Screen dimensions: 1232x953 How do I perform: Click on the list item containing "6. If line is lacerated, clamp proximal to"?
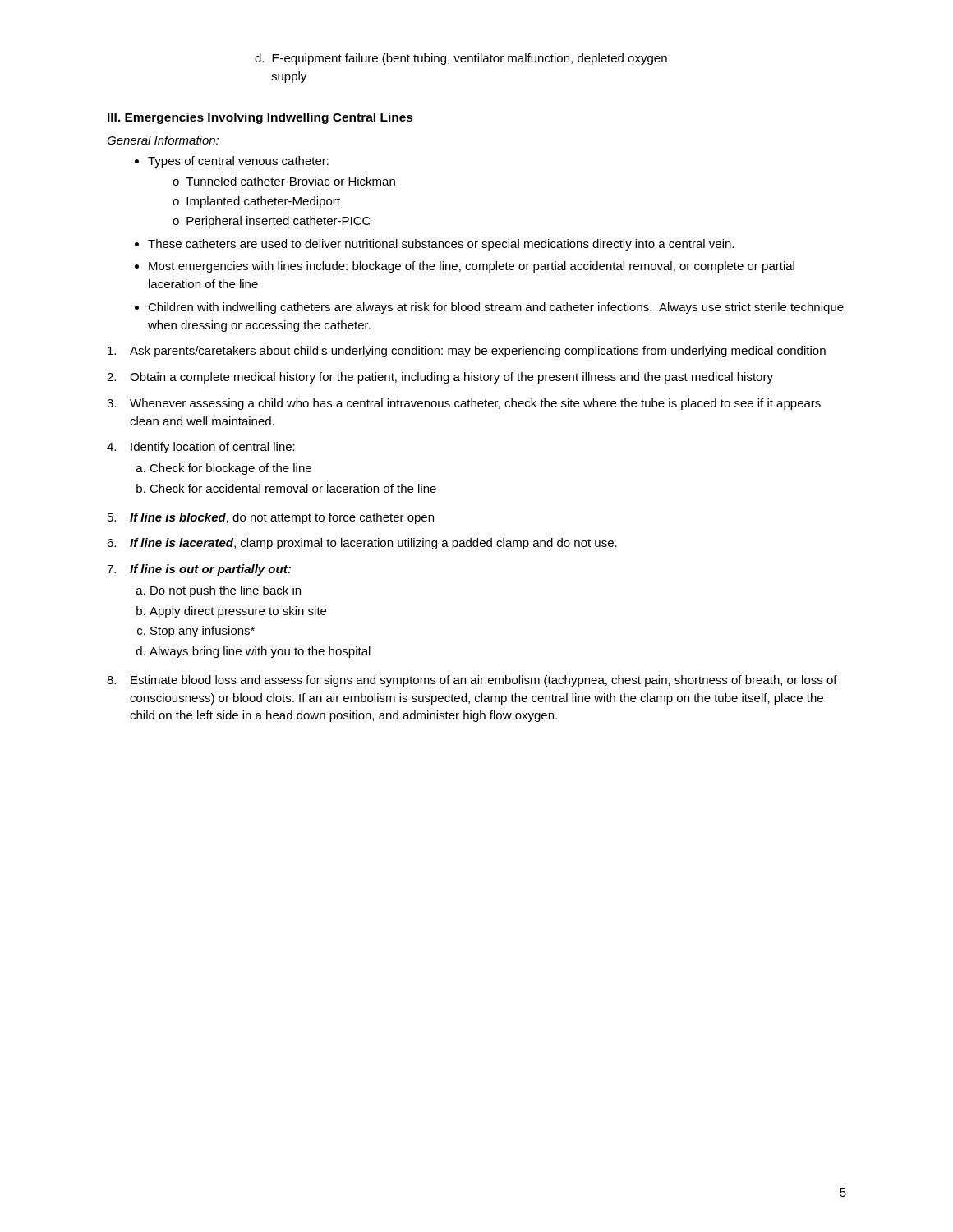(362, 543)
